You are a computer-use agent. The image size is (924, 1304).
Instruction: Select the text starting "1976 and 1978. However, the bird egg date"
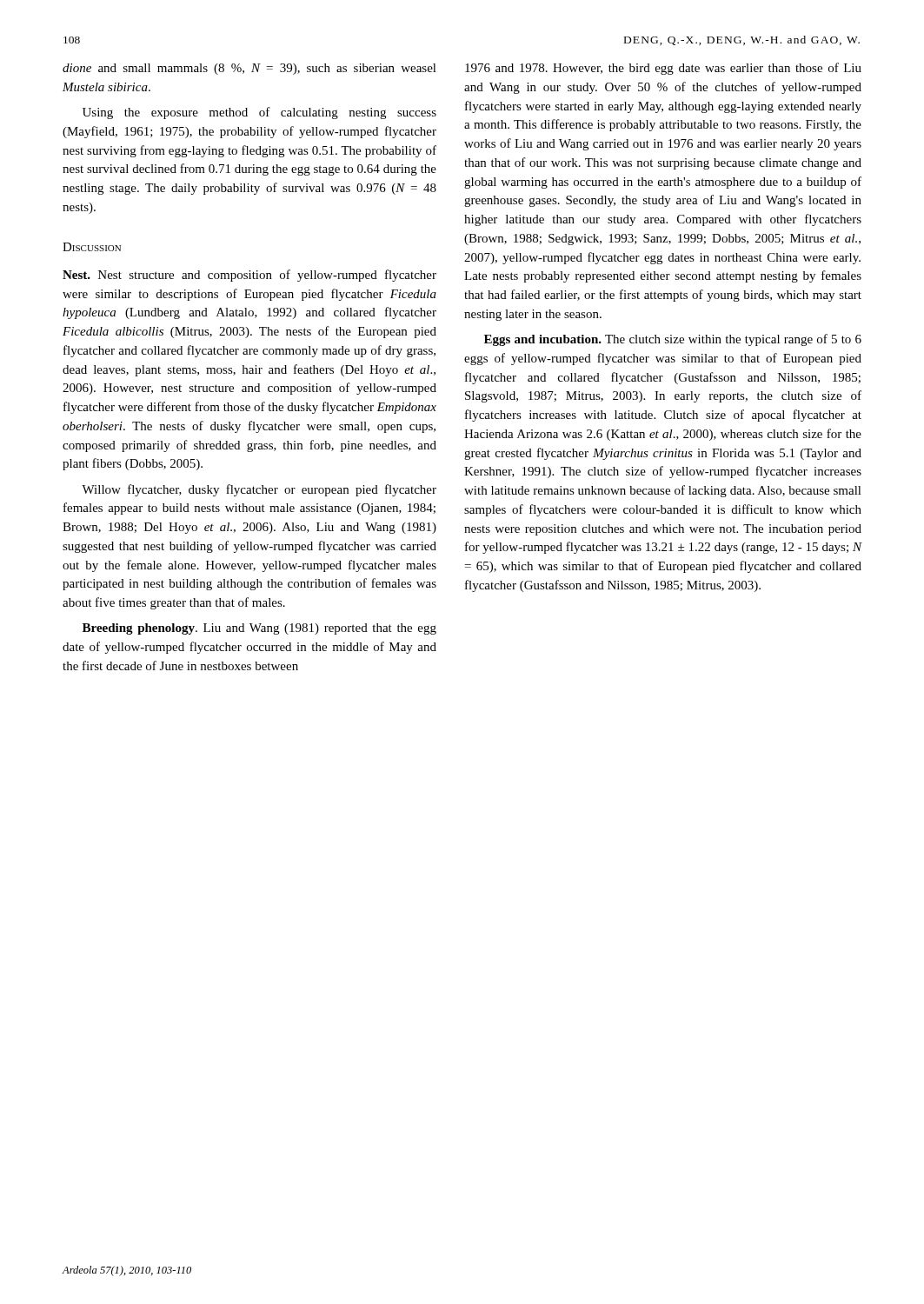click(663, 327)
